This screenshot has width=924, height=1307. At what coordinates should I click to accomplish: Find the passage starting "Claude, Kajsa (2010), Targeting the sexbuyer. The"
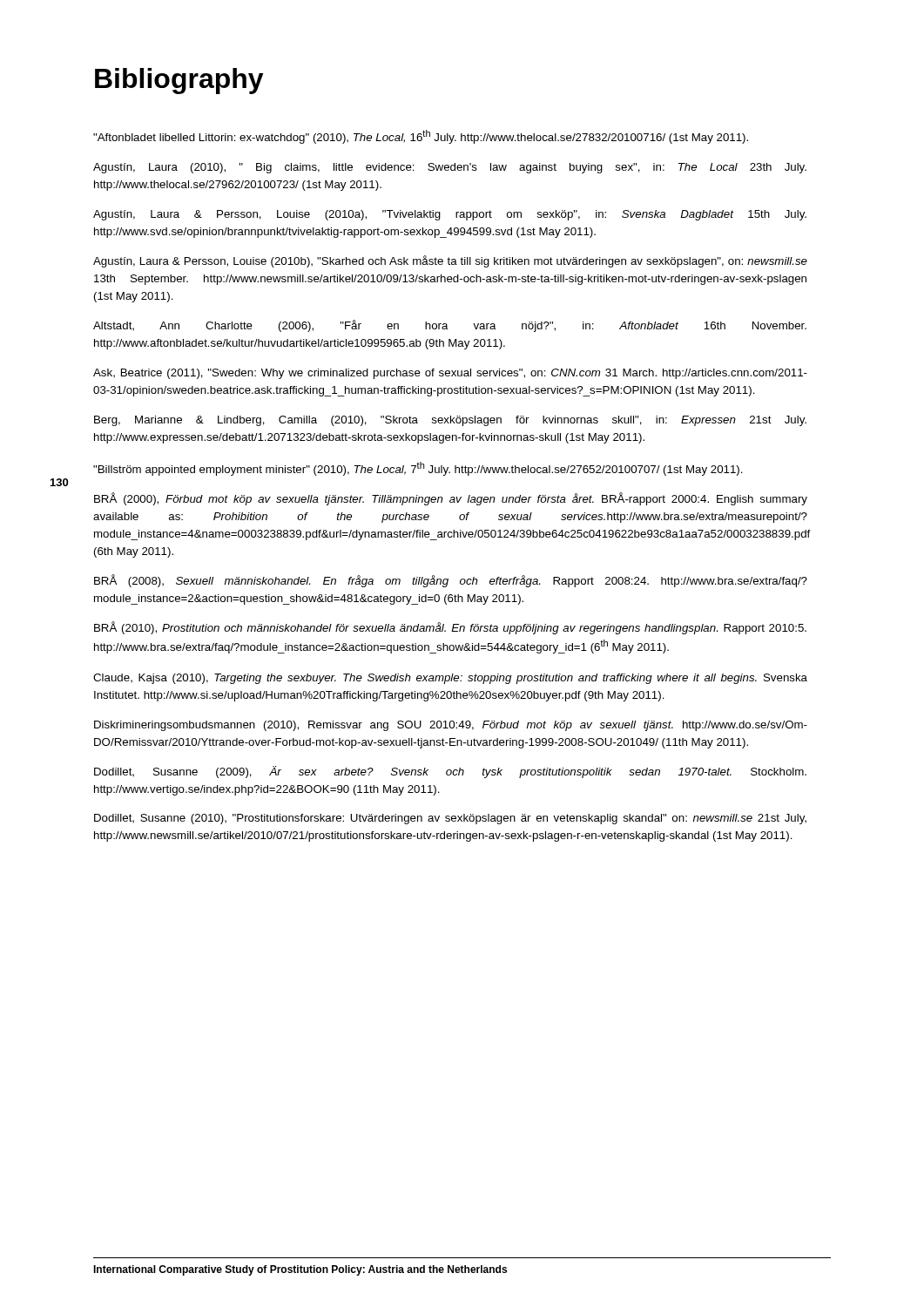(x=450, y=686)
